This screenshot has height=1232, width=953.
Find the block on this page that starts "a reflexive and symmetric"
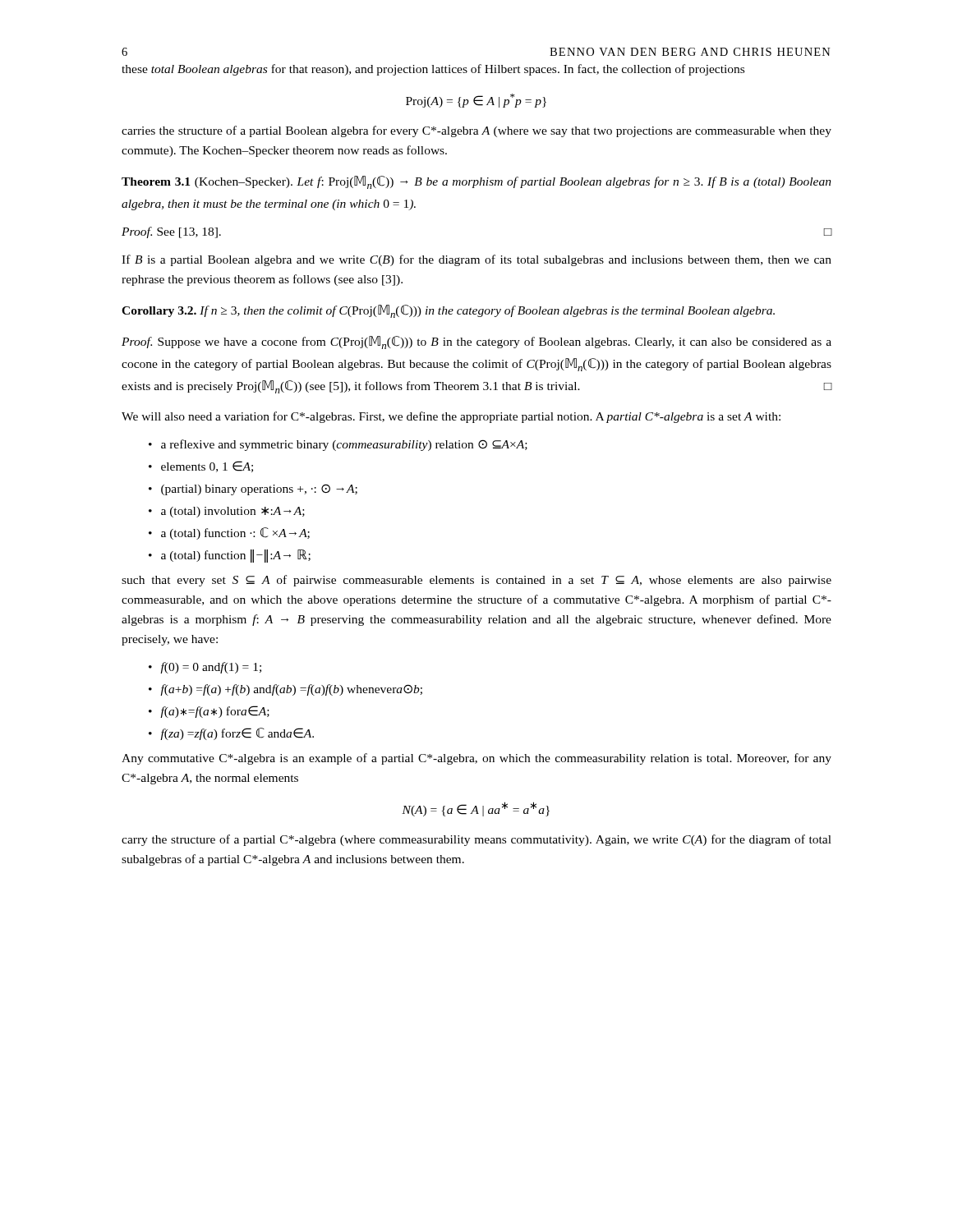(344, 444)
